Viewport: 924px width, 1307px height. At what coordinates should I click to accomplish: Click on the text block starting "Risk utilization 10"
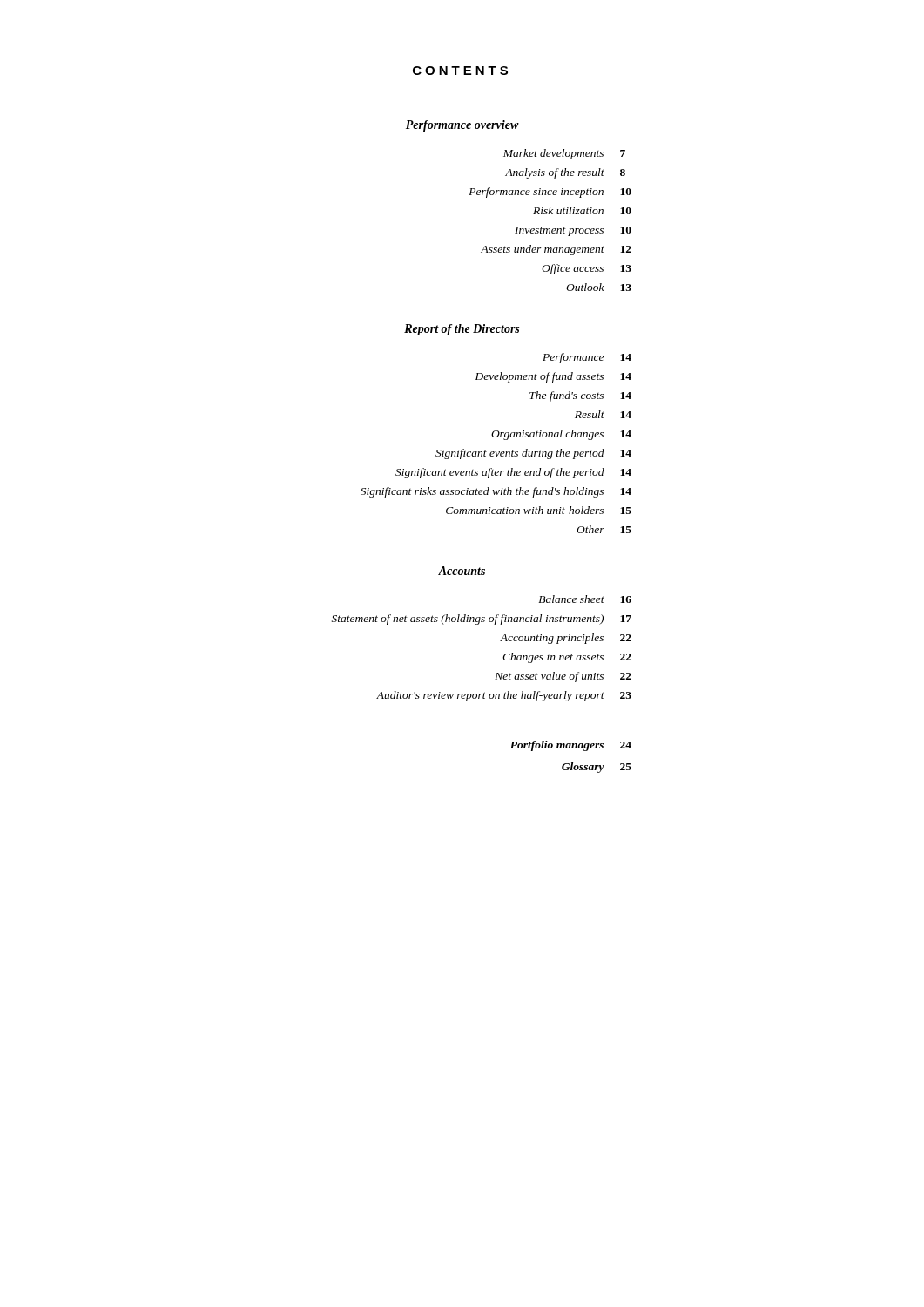click(x=582, y=210)
